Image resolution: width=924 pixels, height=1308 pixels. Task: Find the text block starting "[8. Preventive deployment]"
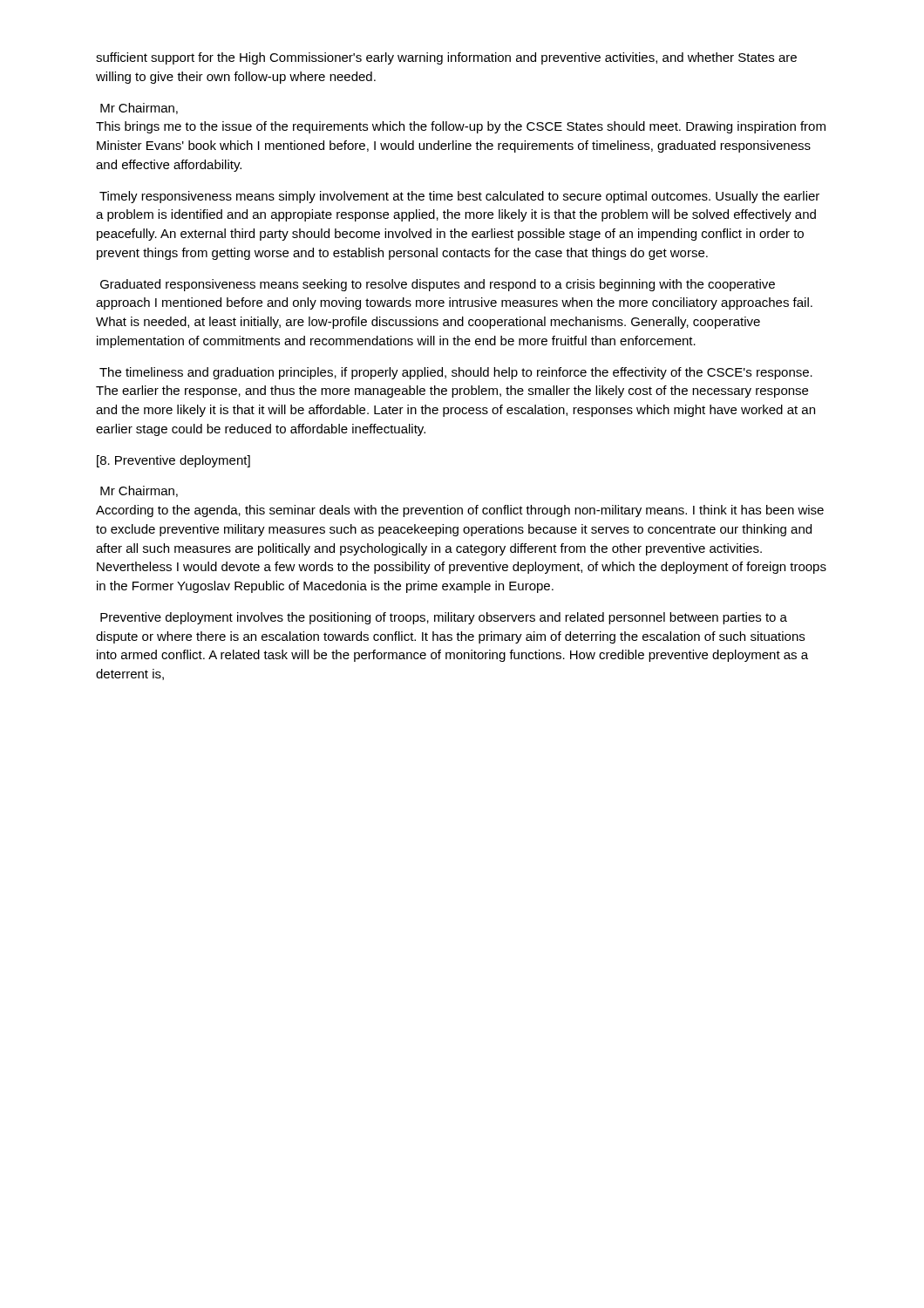click(173, 460)
